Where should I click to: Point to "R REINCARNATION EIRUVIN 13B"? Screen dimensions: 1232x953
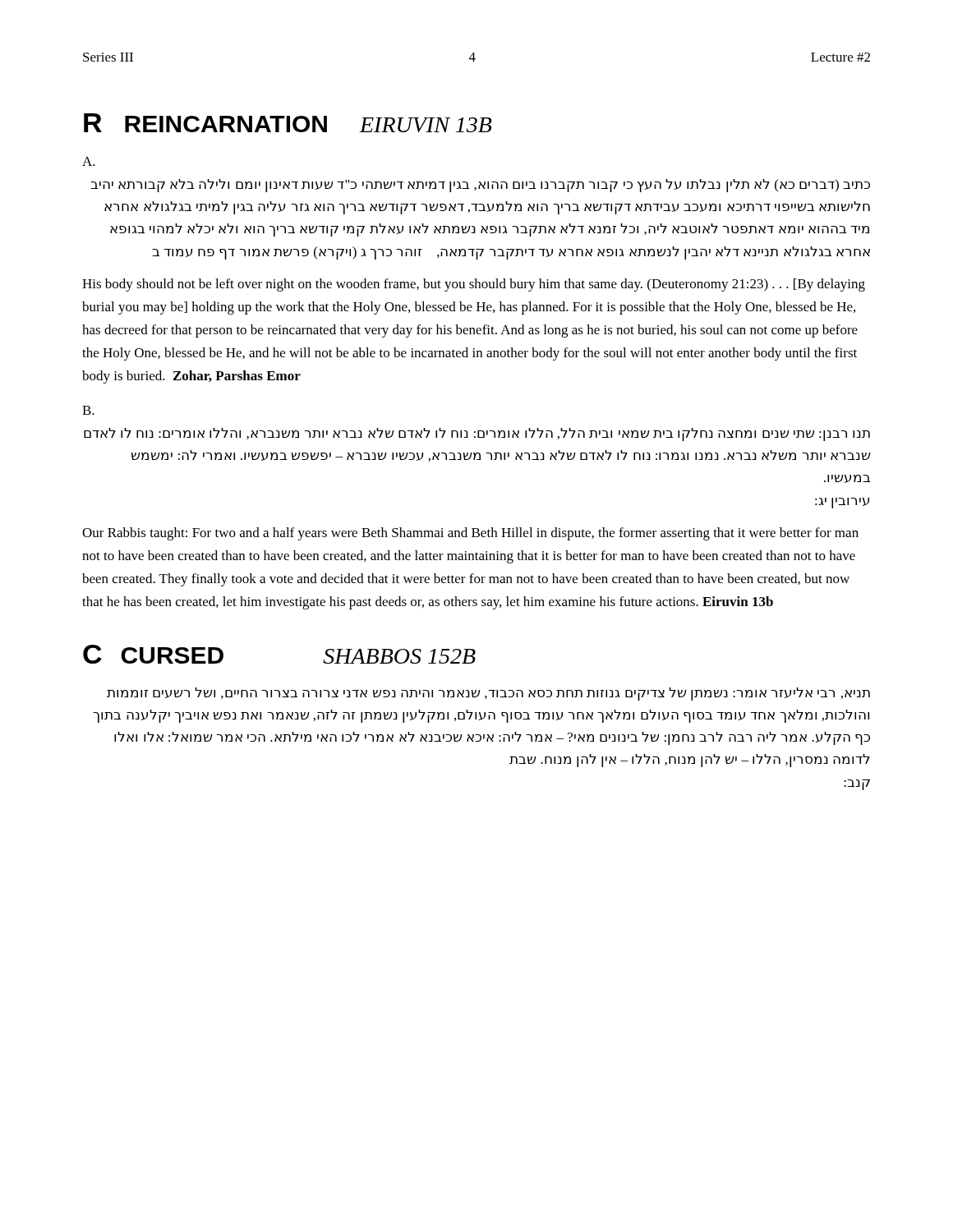tap(287, 122)
